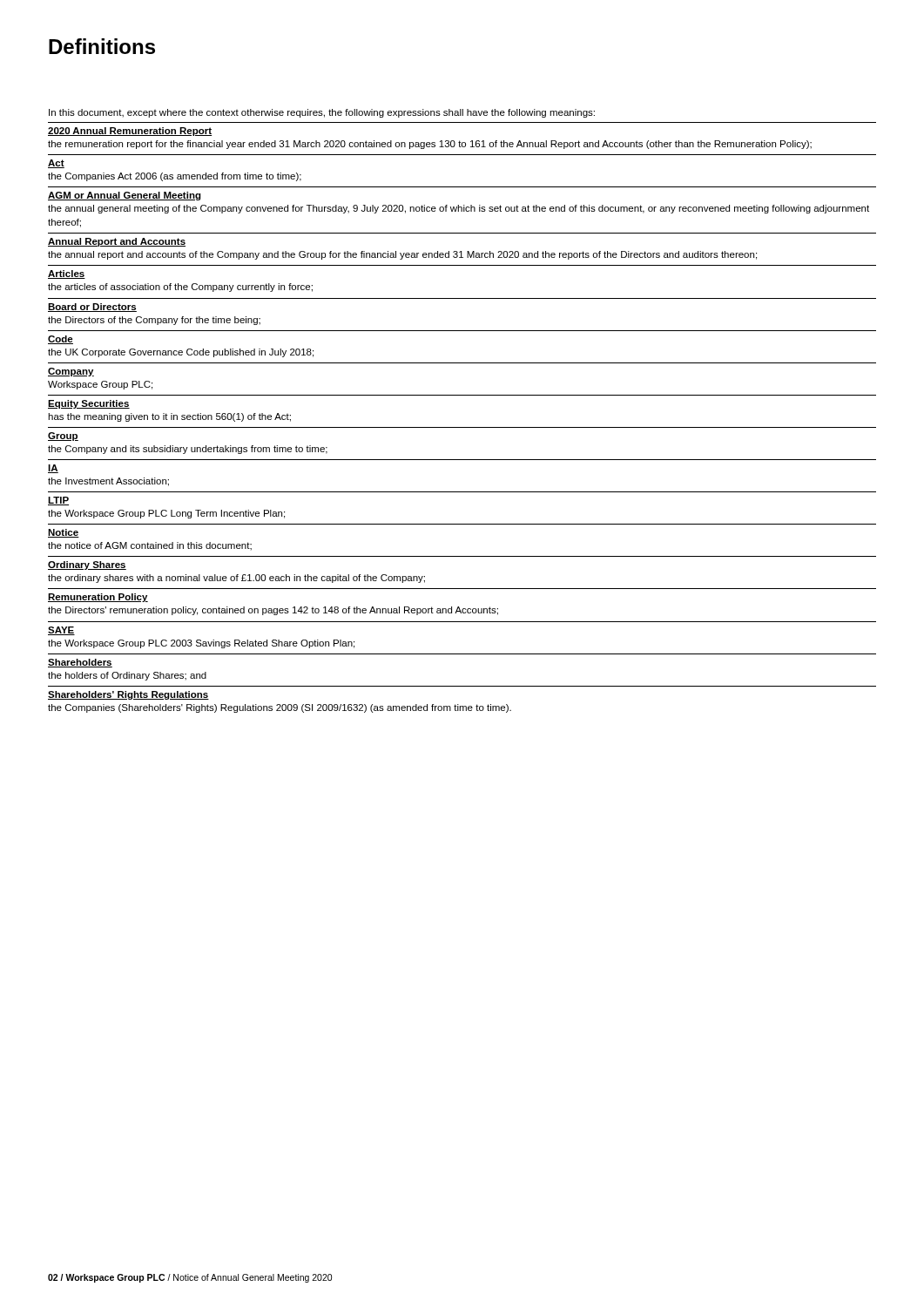
Task: Point to the block beginning "In this document, except where"
Action: pos(322,112)
